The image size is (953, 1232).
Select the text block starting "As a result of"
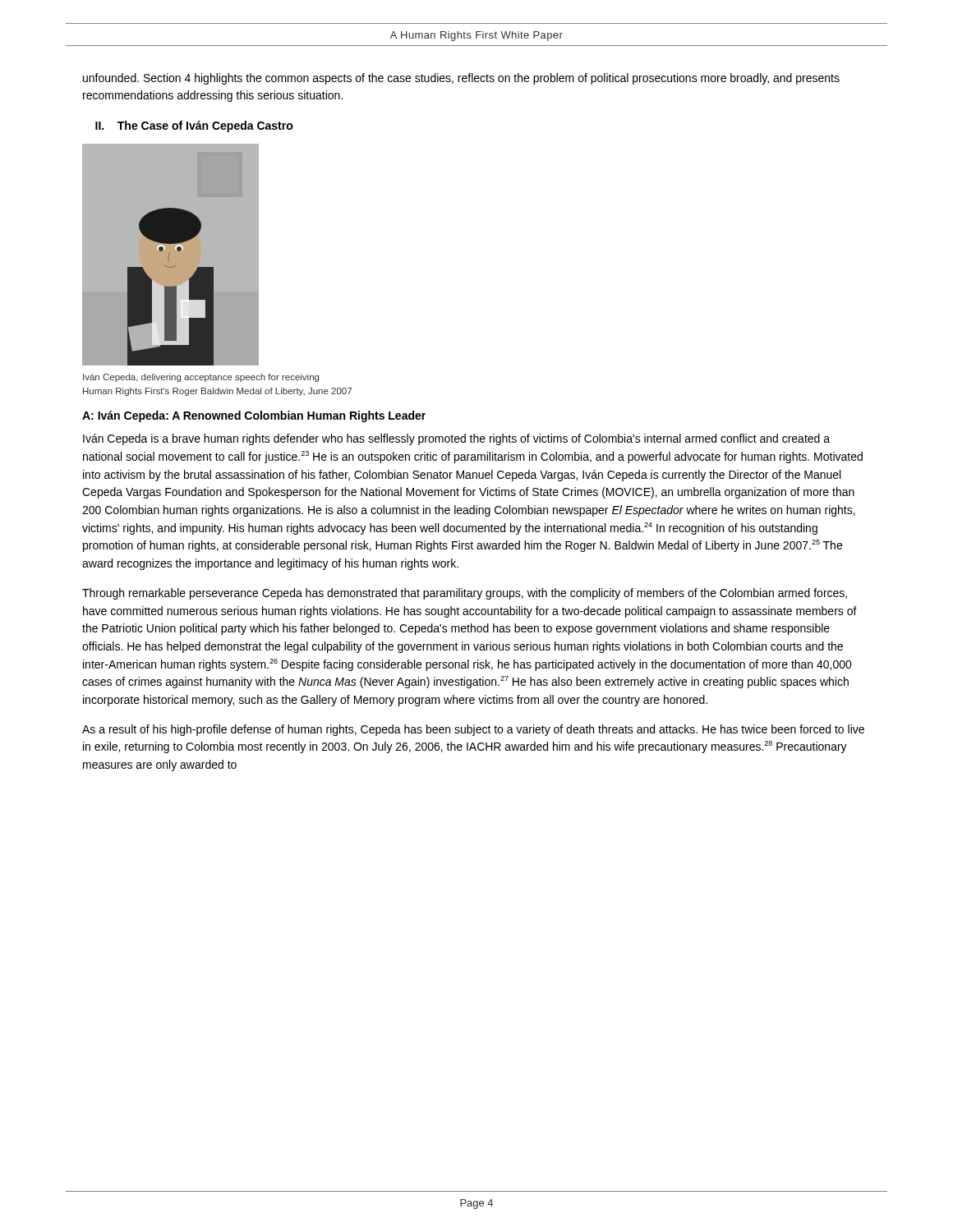(x=473, y=747)
